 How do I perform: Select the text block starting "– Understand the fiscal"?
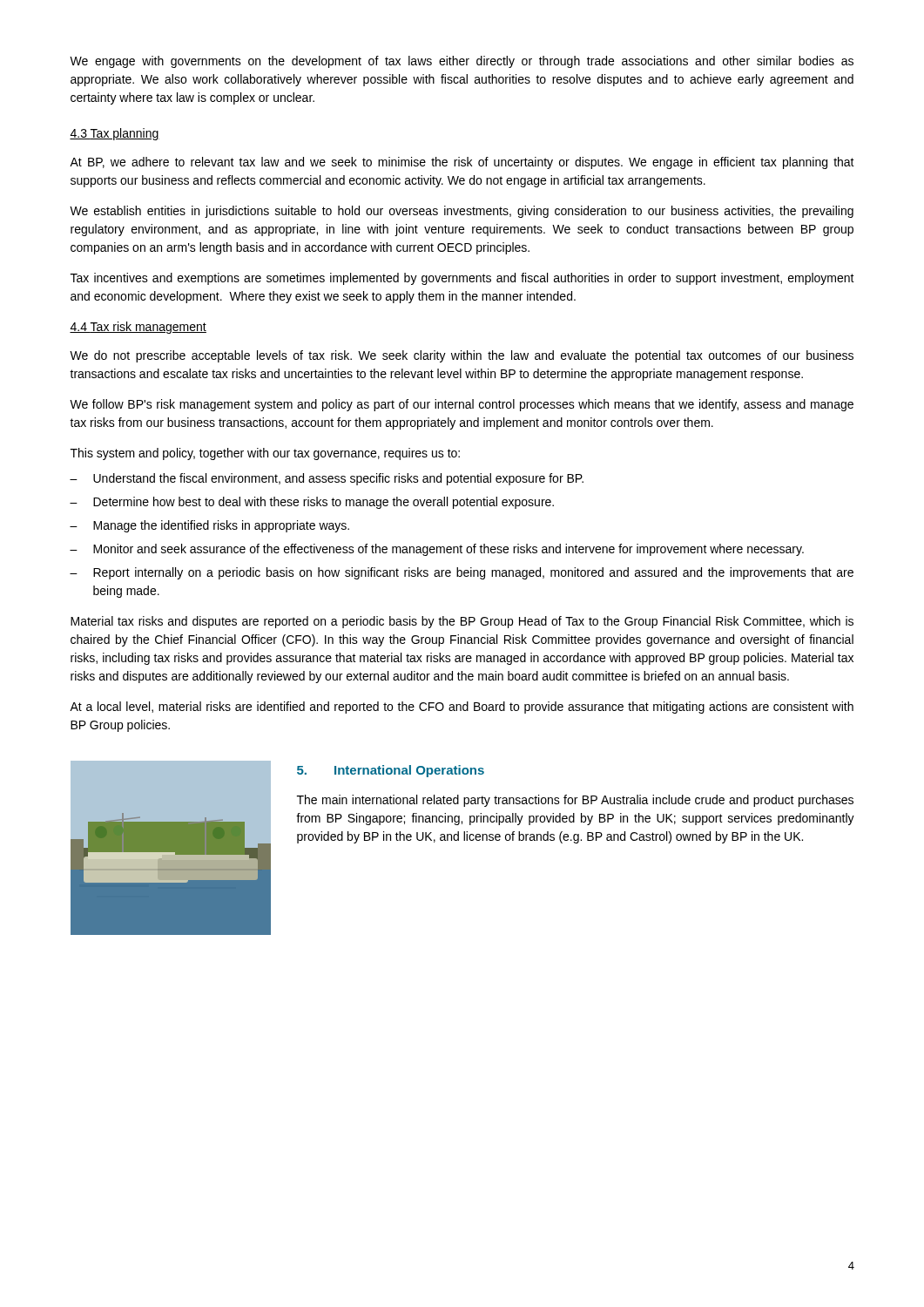(462, 479)
